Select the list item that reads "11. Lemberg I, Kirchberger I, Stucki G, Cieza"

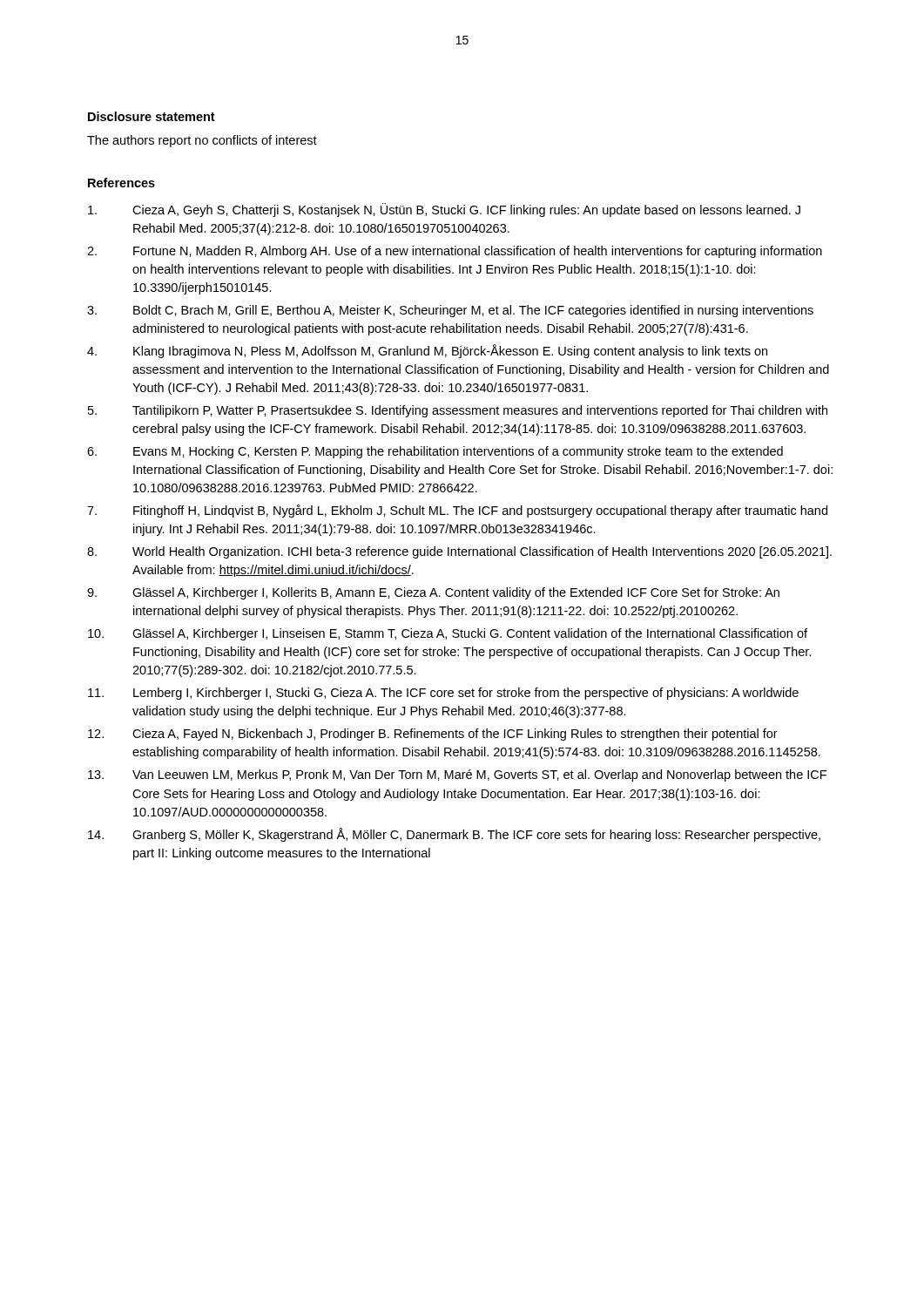tap(462, 703)
